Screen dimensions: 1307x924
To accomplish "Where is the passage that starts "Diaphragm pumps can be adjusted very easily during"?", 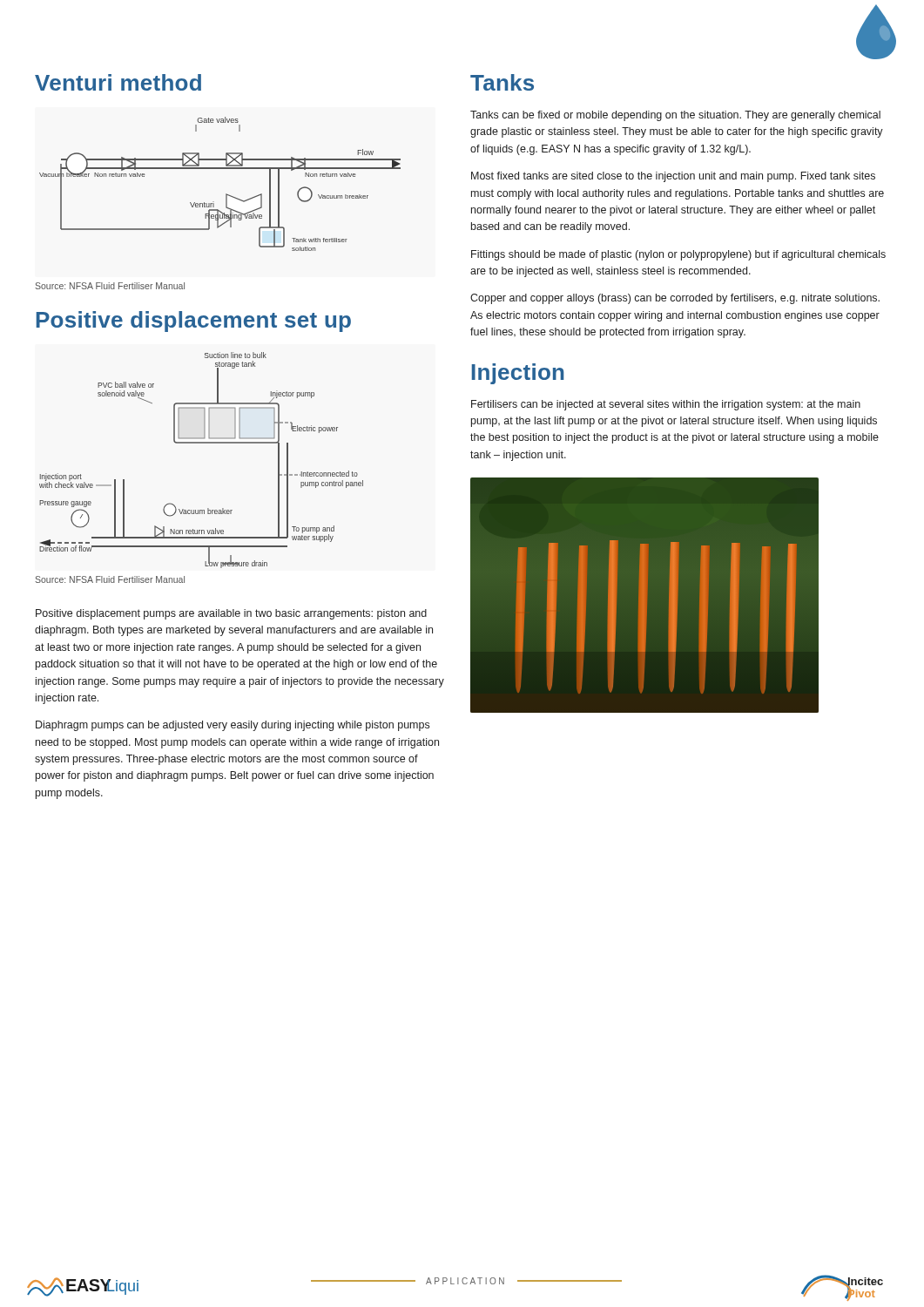I will (237, 759).
